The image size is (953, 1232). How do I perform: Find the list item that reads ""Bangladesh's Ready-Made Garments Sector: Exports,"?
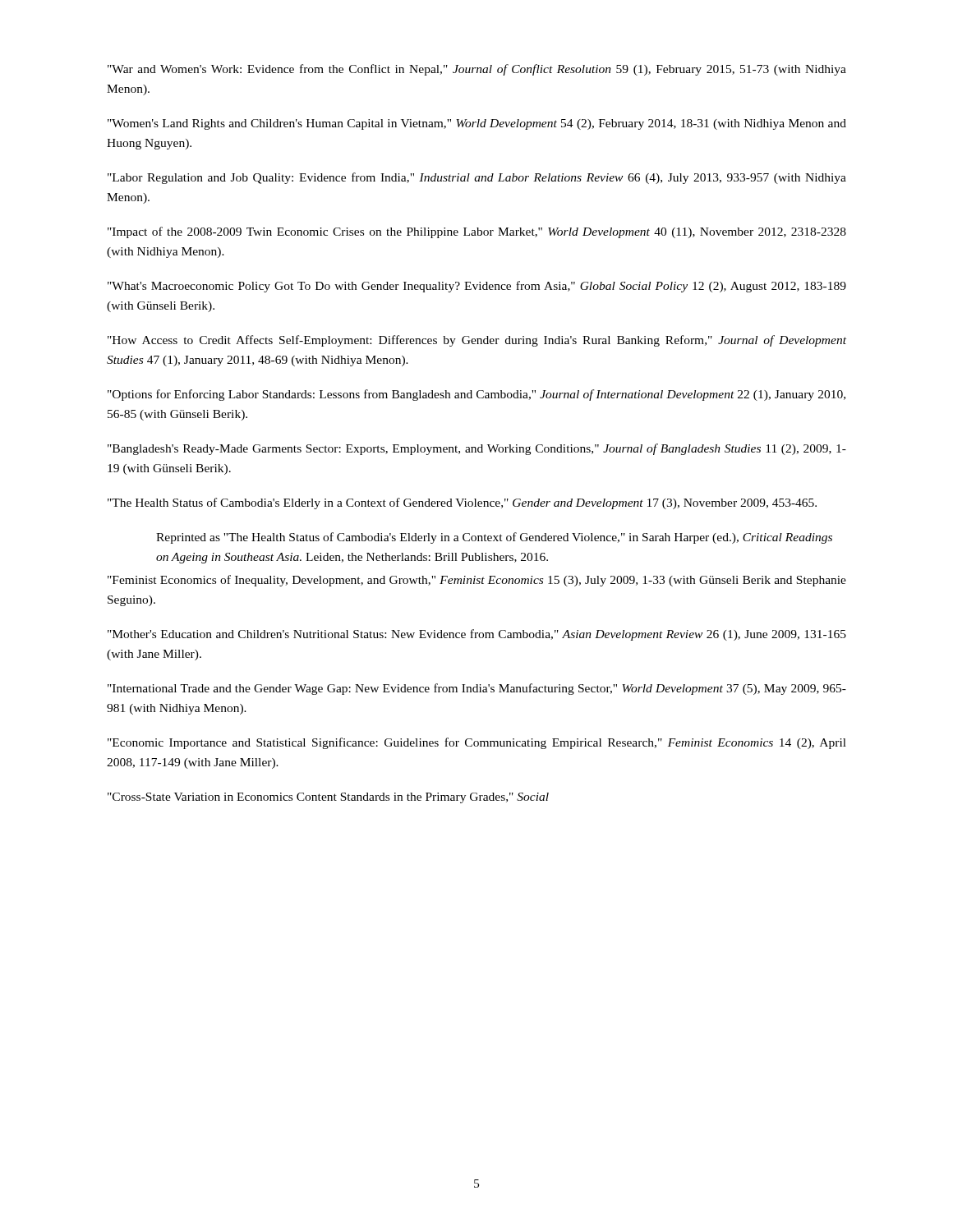pos(476,458)
